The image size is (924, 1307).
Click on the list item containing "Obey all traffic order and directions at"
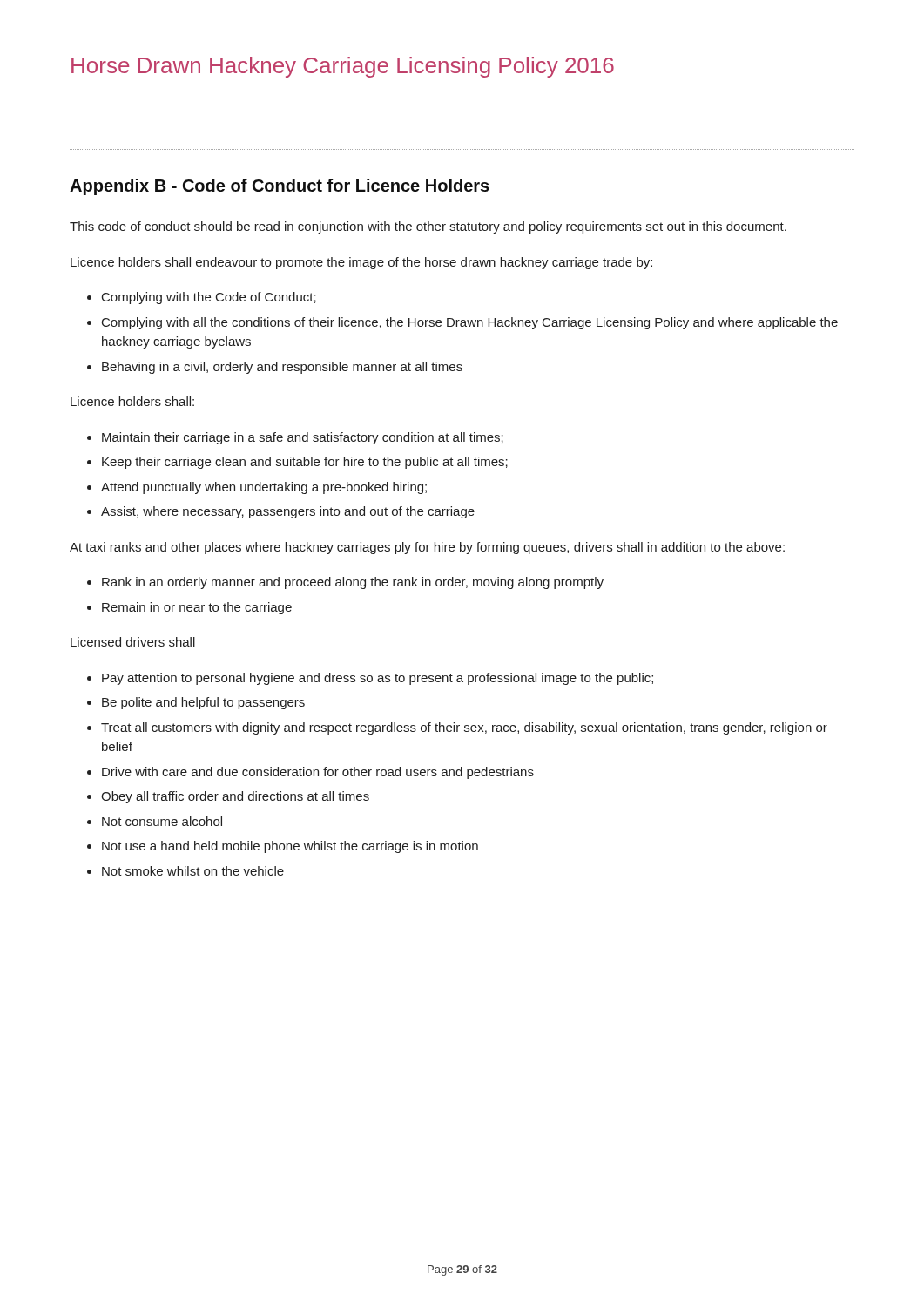pos(228,797)
